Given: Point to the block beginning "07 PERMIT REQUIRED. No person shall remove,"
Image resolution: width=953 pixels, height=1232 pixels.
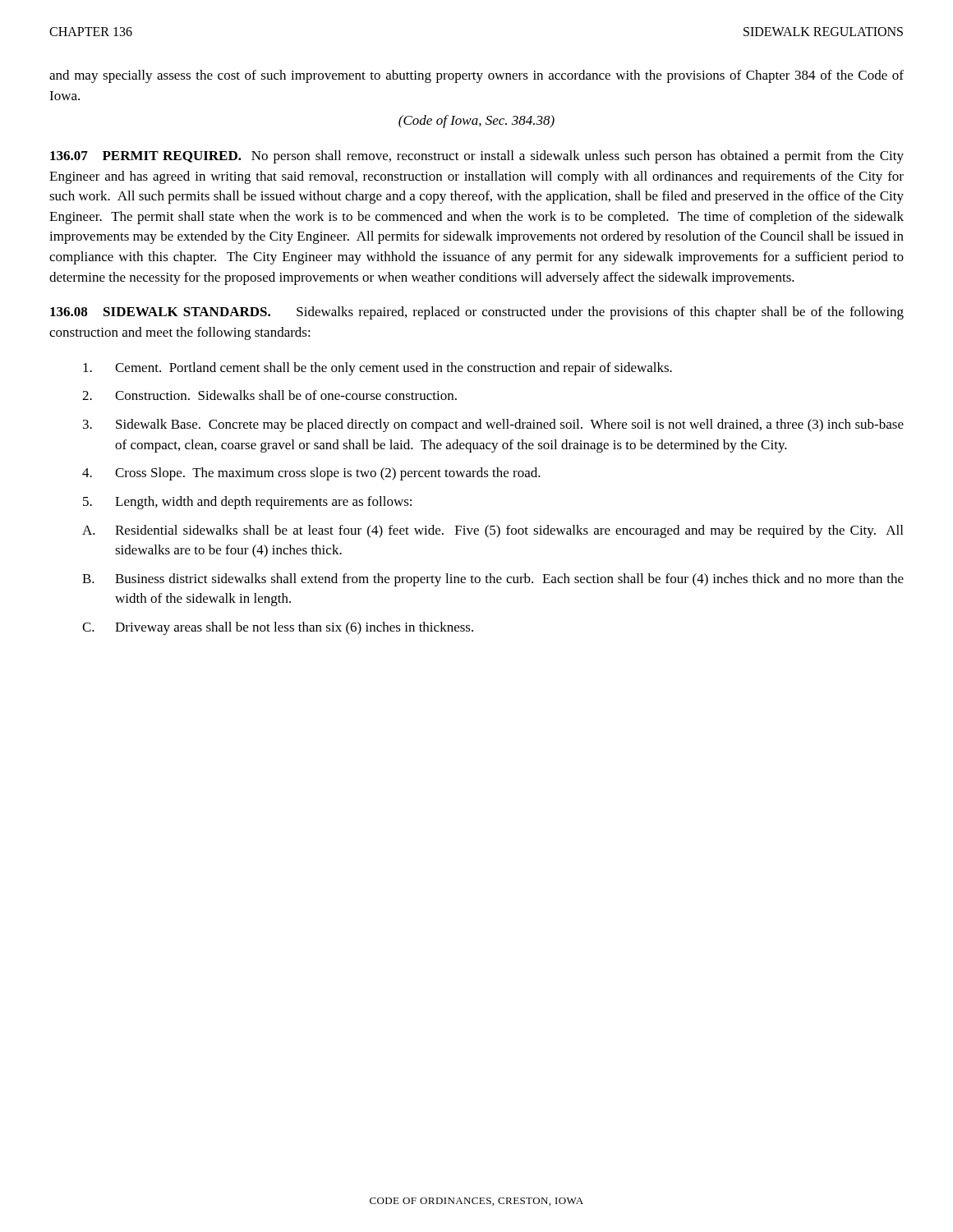Looking at the screenshot, I should 476,216.
